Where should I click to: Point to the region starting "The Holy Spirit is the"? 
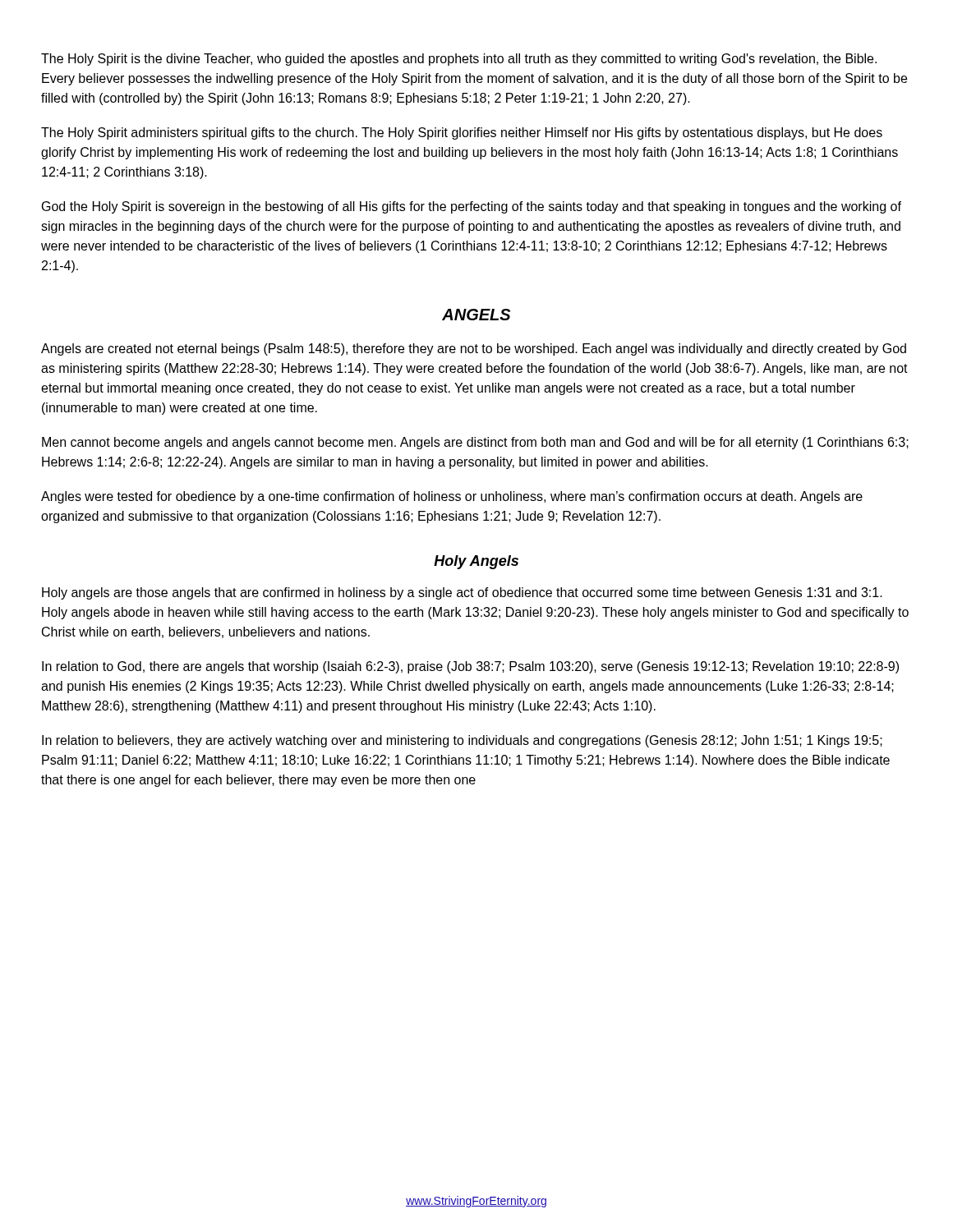click(x=474, y=78)
